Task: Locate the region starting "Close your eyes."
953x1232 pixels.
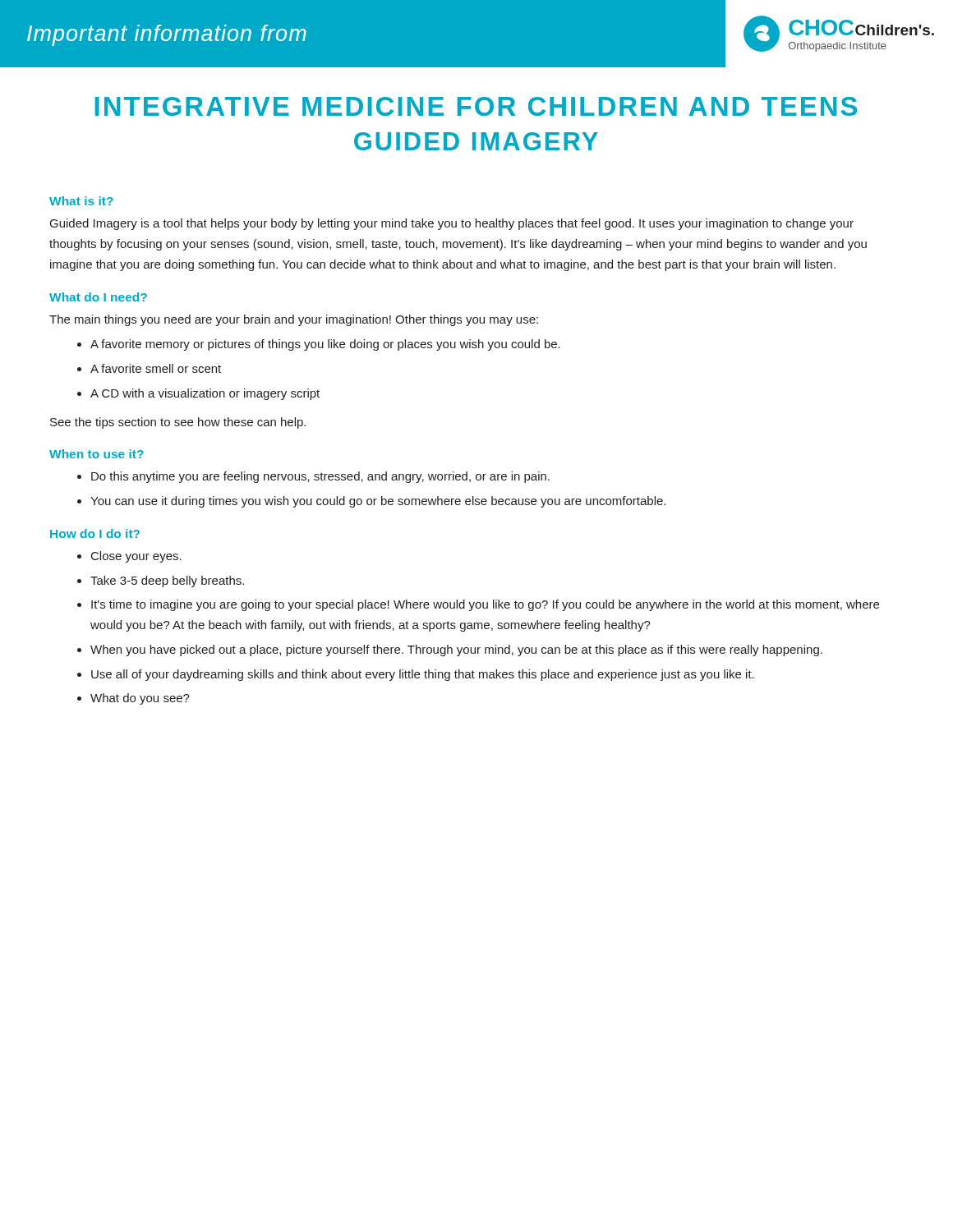Action: pyautogui.click(x=129, y=557)
